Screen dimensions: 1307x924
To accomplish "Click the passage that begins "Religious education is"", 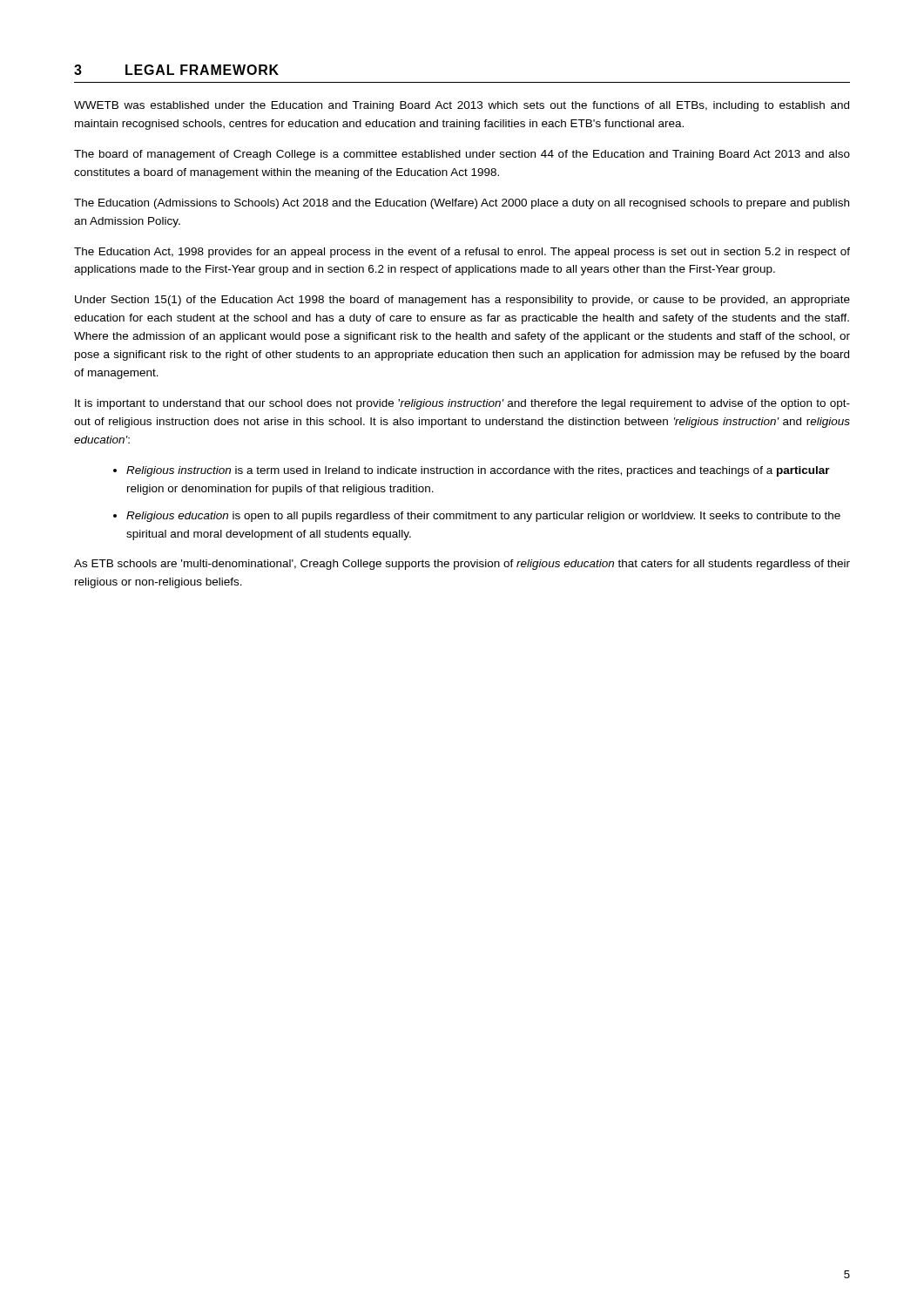I will pos(483,524).
